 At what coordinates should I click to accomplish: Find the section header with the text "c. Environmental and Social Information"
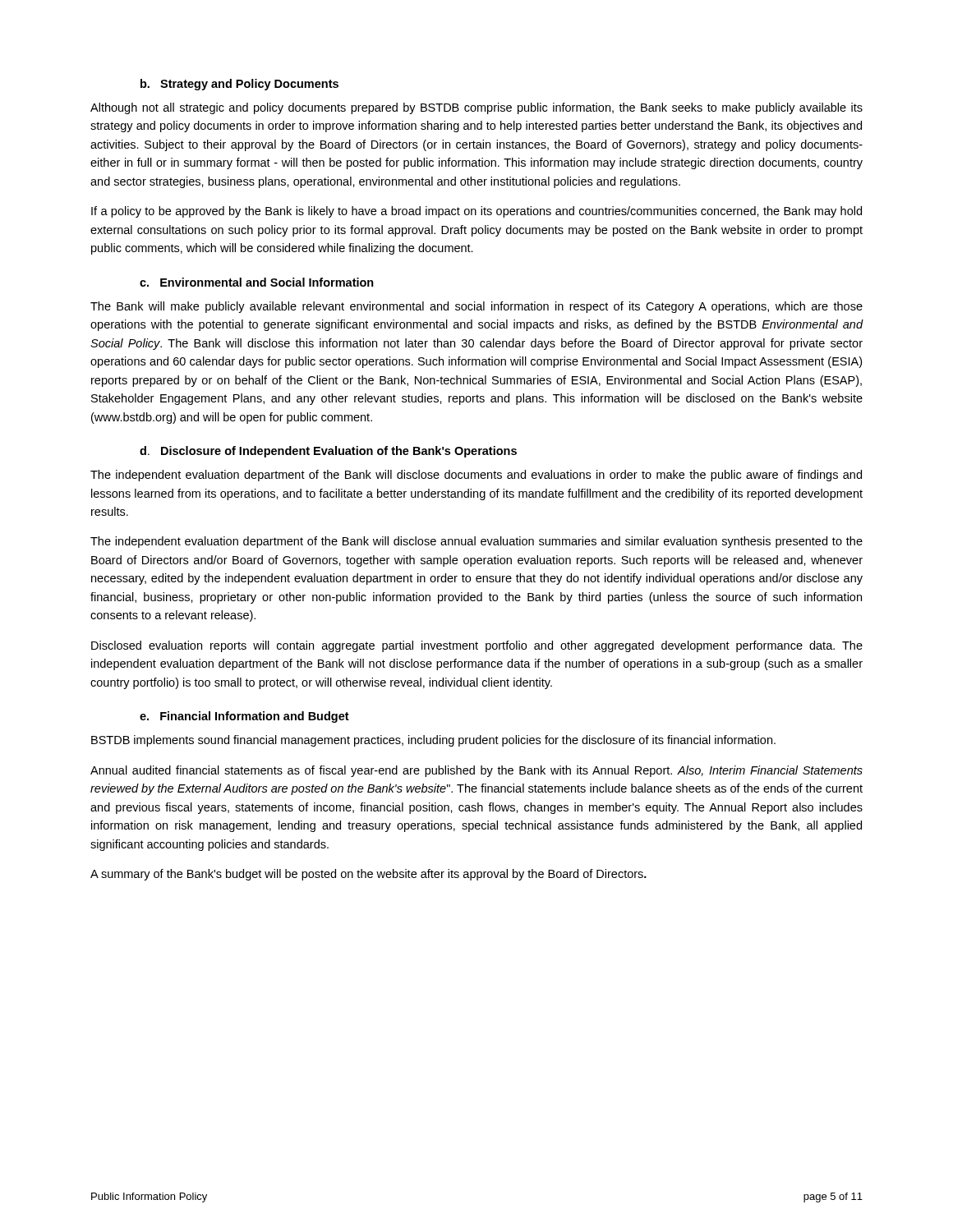tap(257, 282)
